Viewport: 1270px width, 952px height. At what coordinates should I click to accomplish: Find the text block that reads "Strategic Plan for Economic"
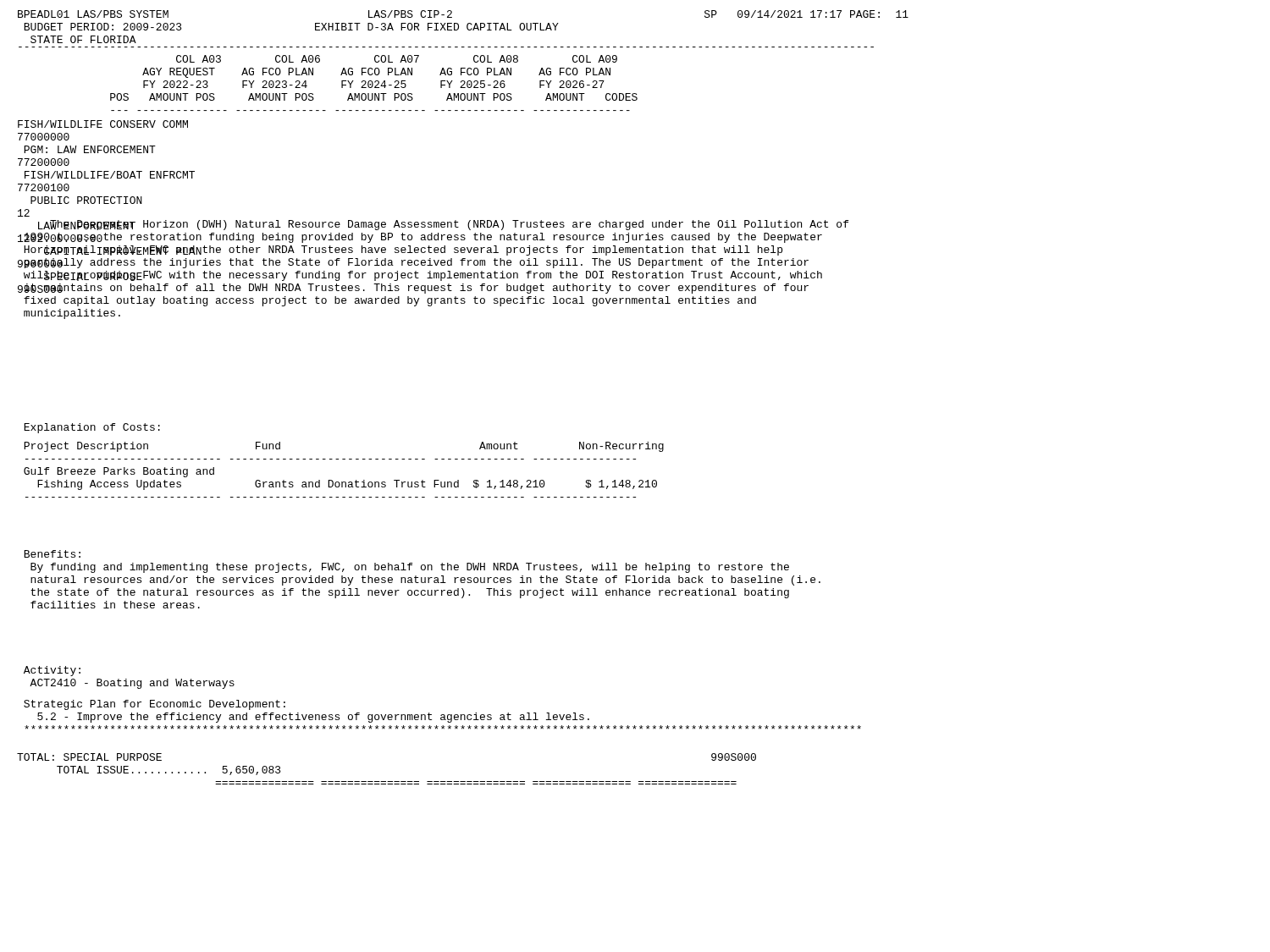635,717
